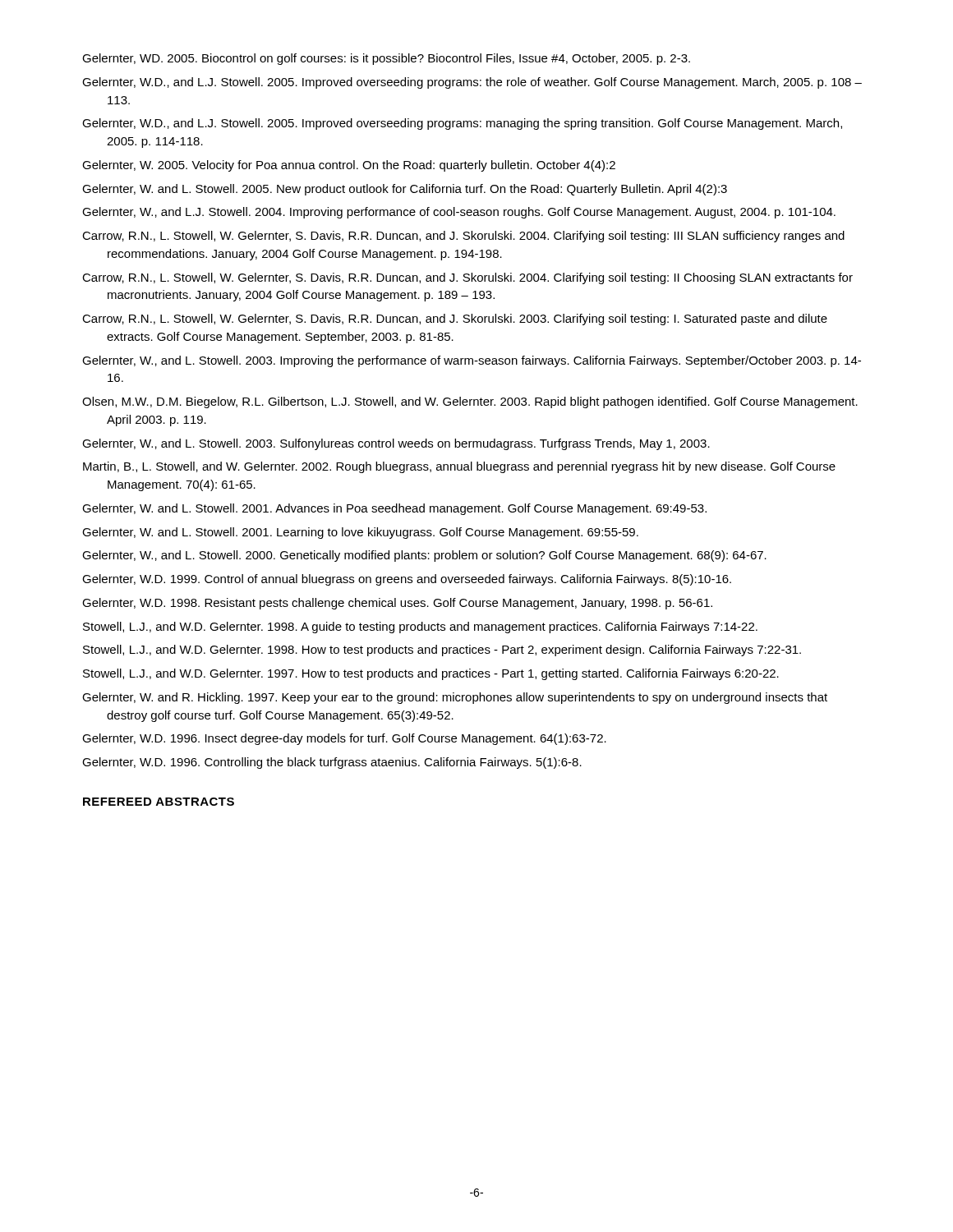Locate the list item containing "Gelernter, W.D. 1996. Insect"
This screenshot has height=1232, width=953.
click(345, 738)
